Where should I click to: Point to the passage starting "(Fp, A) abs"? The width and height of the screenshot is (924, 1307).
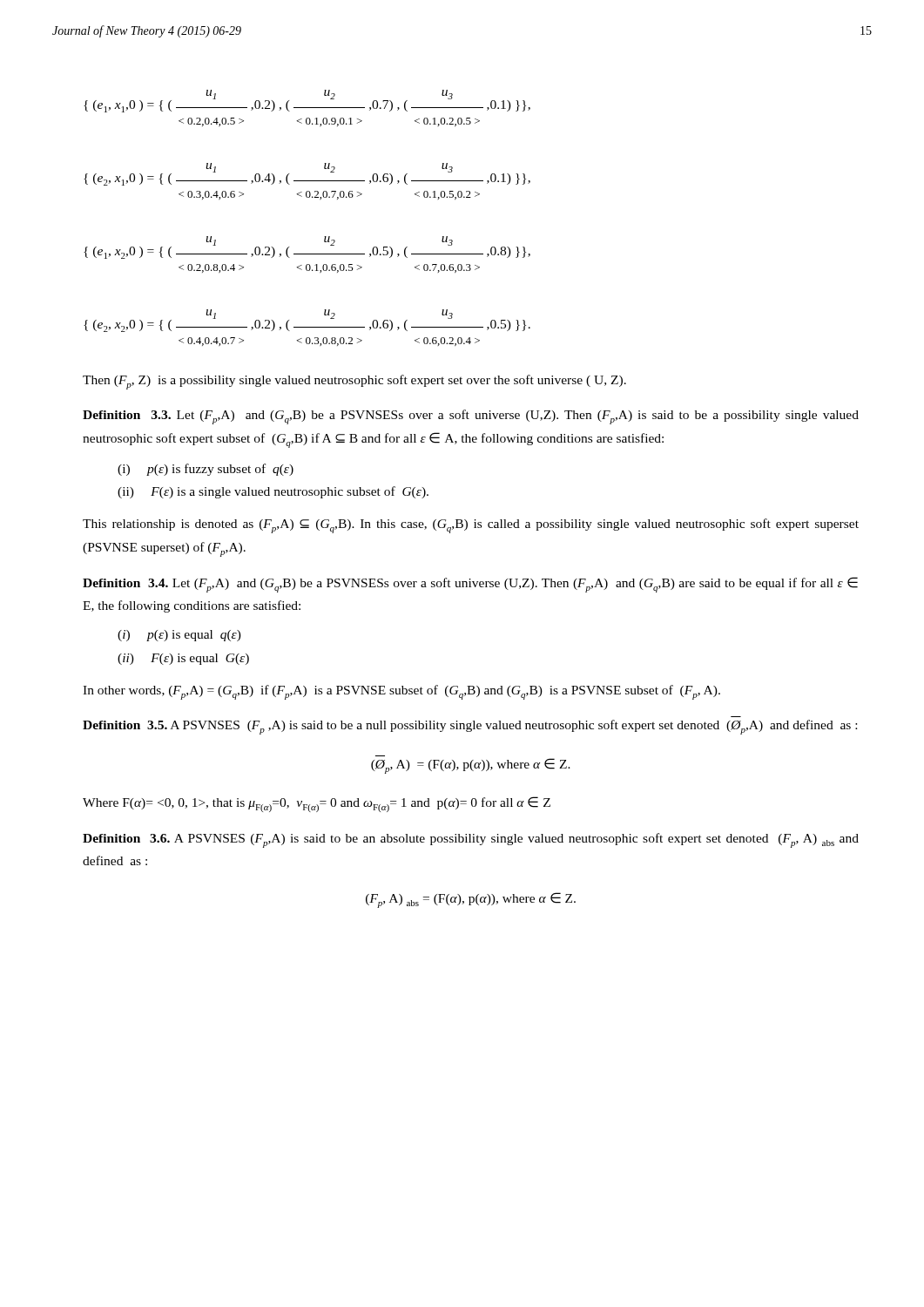click(x=471, y=899)
